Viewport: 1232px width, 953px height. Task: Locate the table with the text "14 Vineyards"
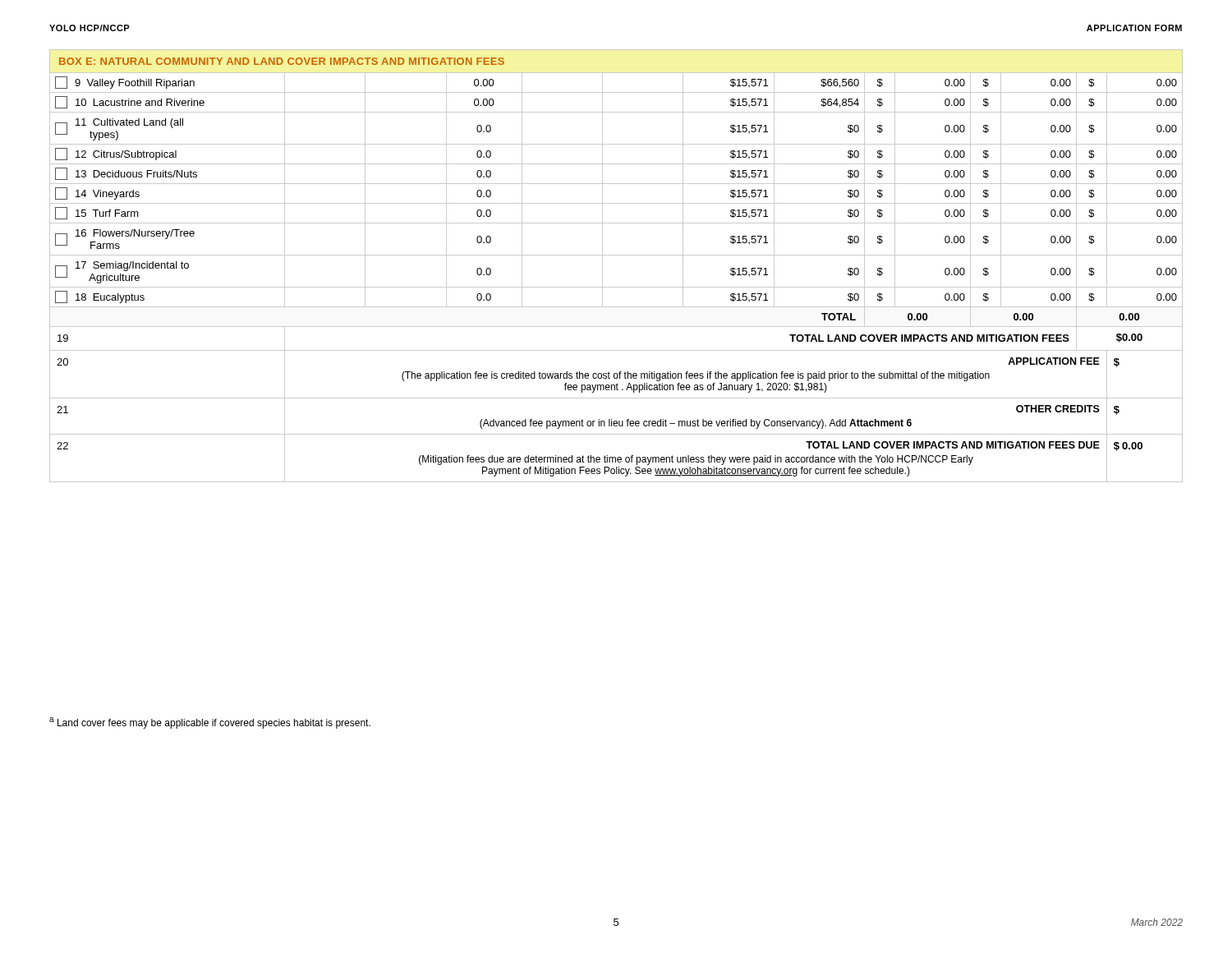click(x=616, y=266)
